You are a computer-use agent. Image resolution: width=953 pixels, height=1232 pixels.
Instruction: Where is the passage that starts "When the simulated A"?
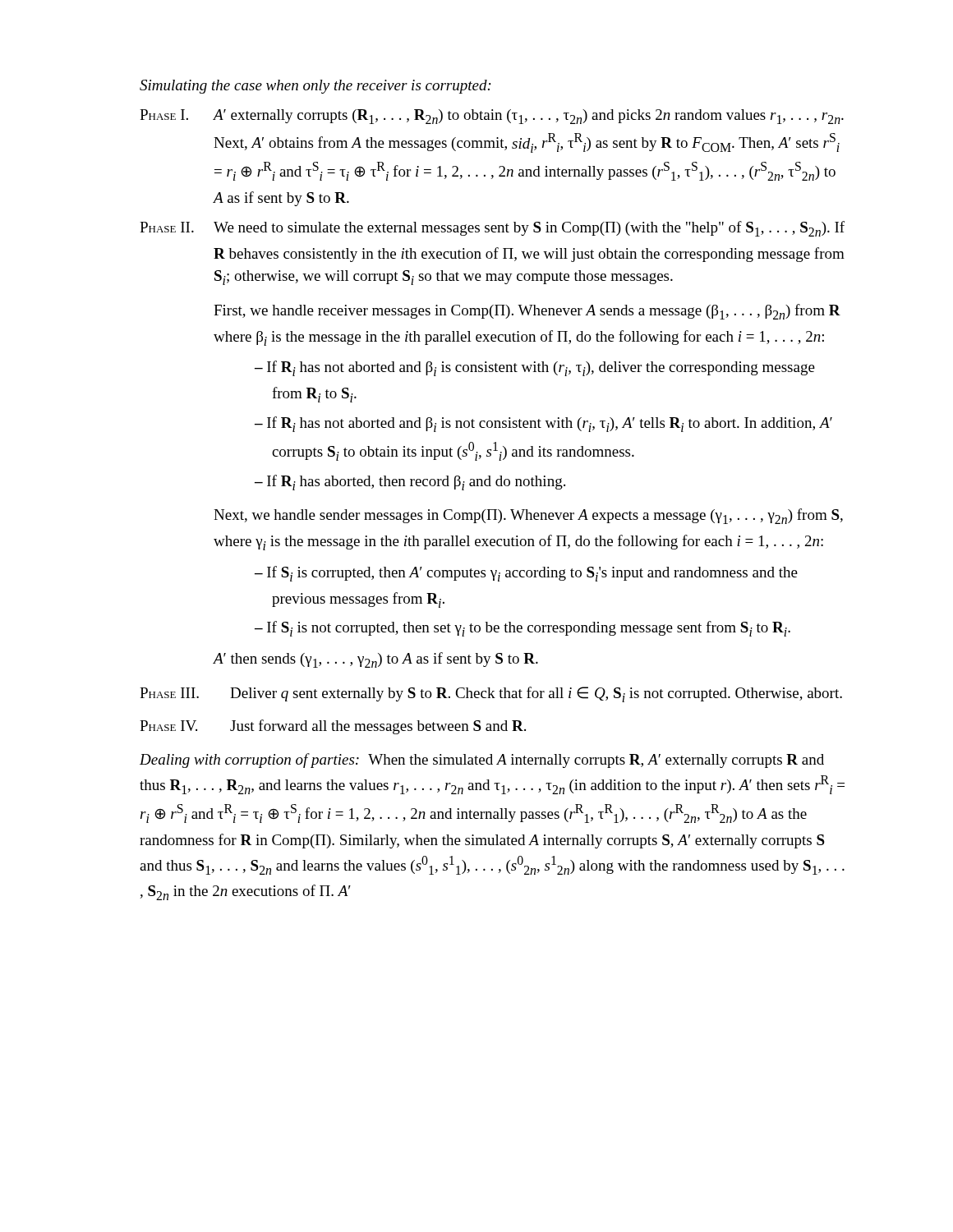[x=493, y=825]
